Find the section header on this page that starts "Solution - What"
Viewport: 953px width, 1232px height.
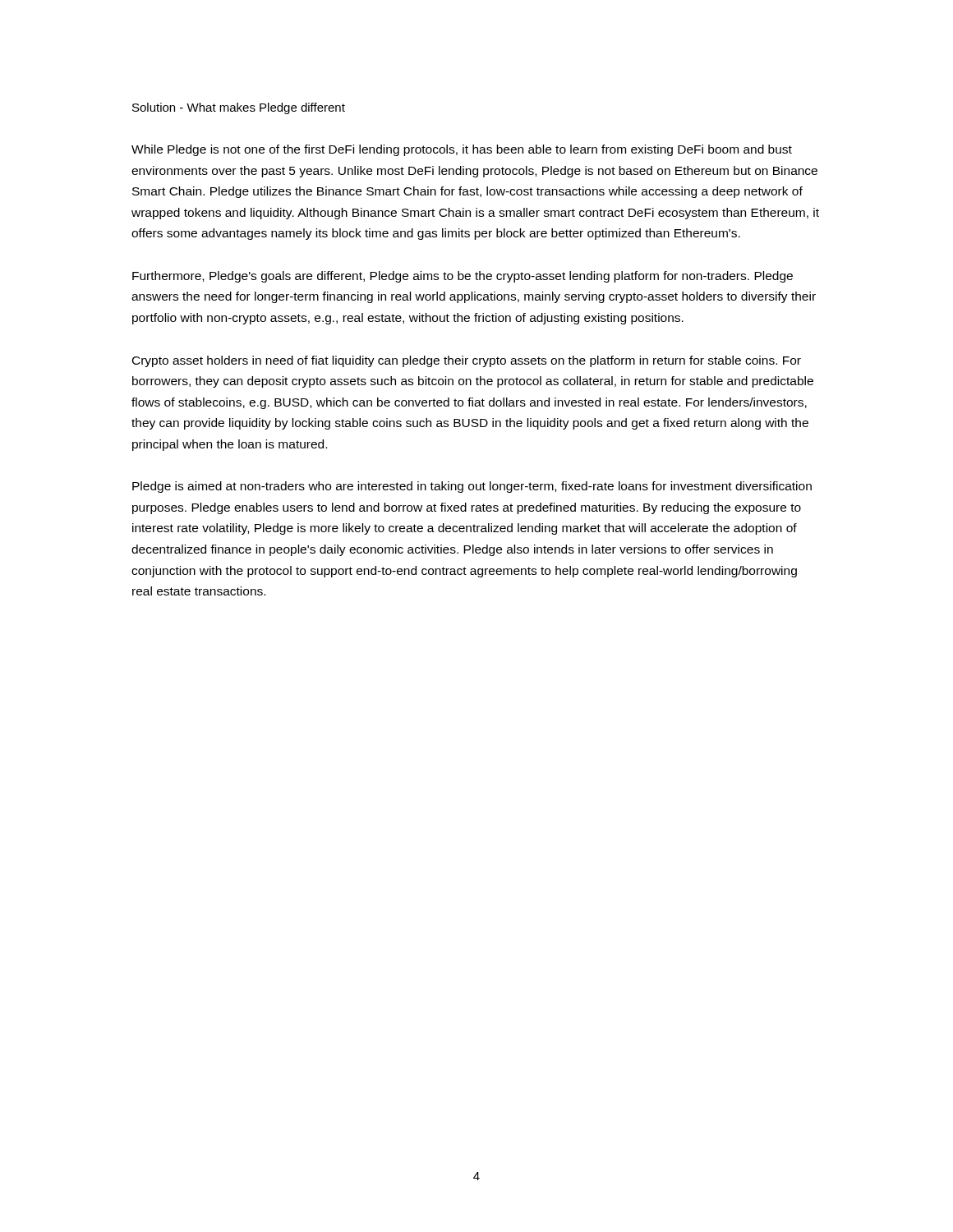coord(238,107)
